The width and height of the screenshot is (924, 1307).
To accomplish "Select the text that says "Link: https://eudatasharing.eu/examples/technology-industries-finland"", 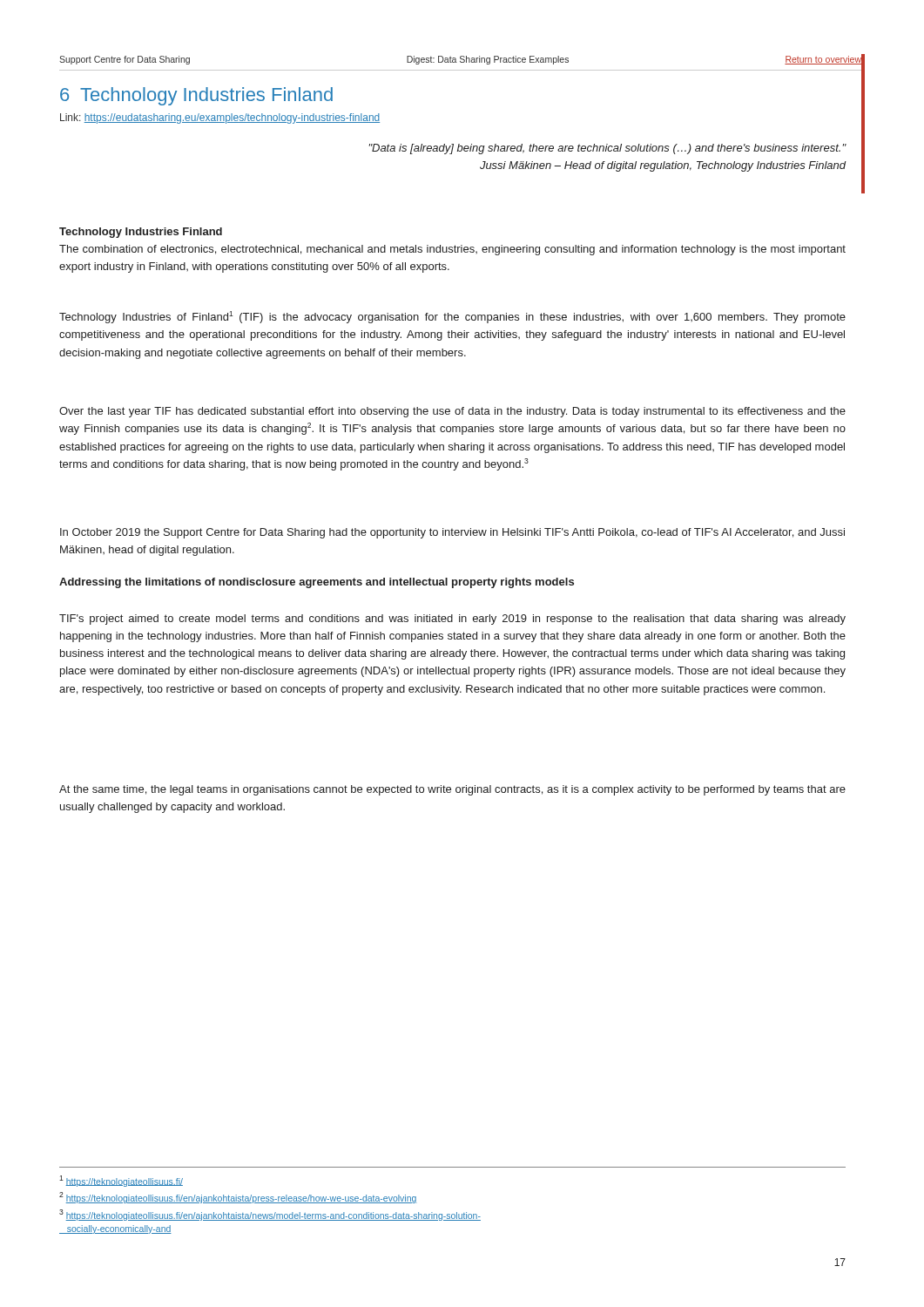I will click(x=220, y=118).
